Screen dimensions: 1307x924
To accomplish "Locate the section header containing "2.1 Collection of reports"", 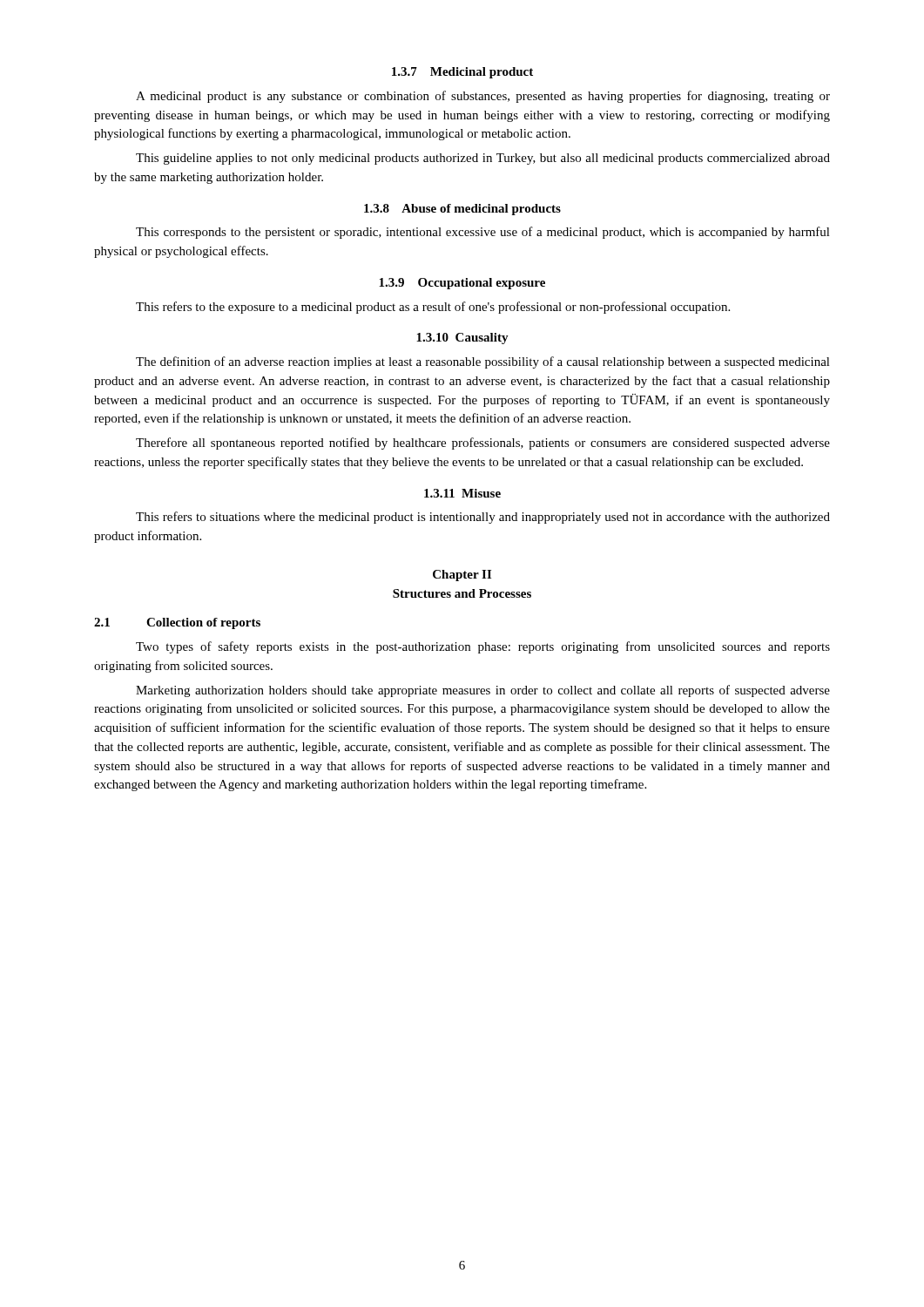I will tap(177, 623).
